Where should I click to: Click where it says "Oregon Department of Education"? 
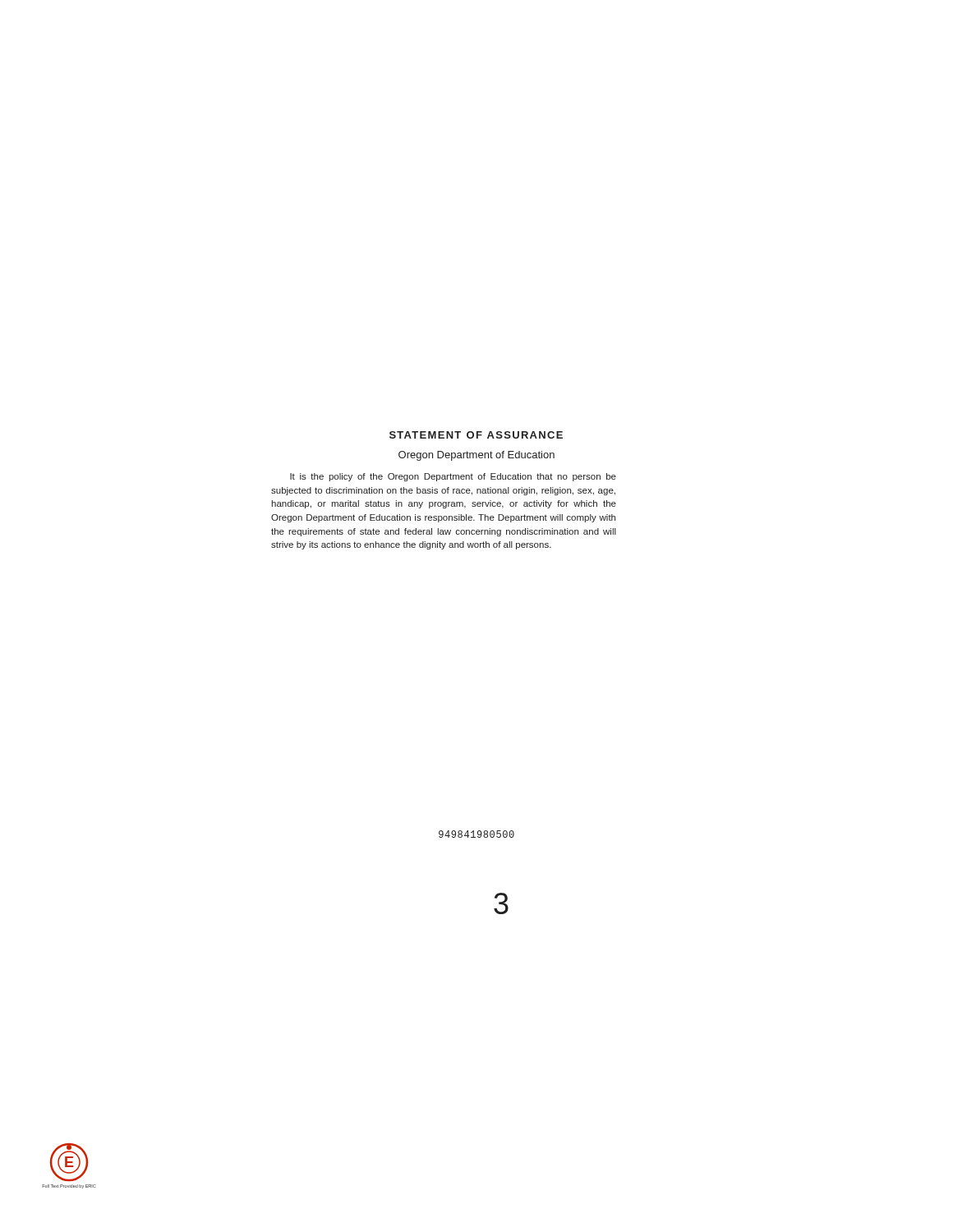pos(476,455)
